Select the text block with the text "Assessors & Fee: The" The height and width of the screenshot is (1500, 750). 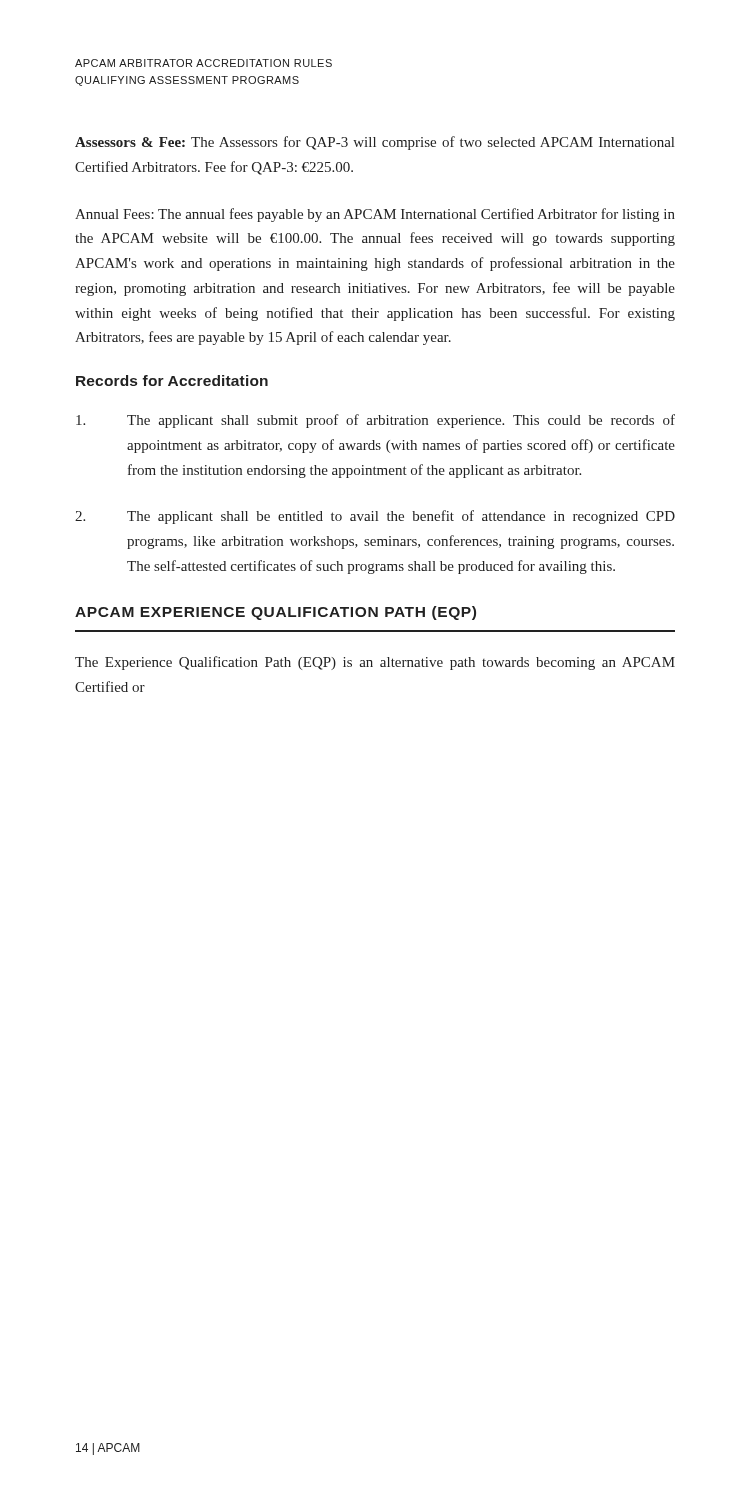coord(375,154)
